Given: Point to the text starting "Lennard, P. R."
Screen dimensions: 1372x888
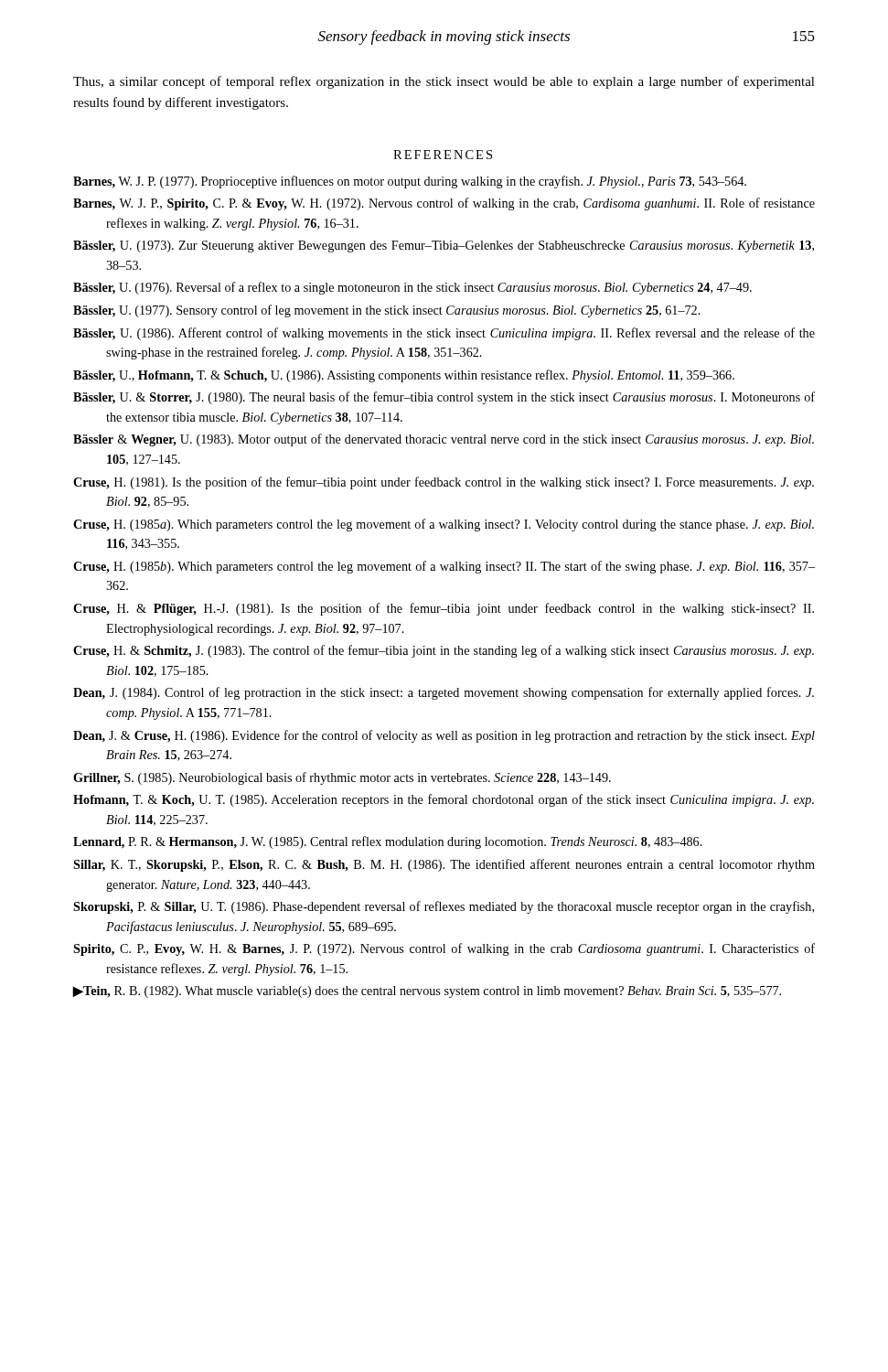Looking at the screenshot, I should [388, 842].
